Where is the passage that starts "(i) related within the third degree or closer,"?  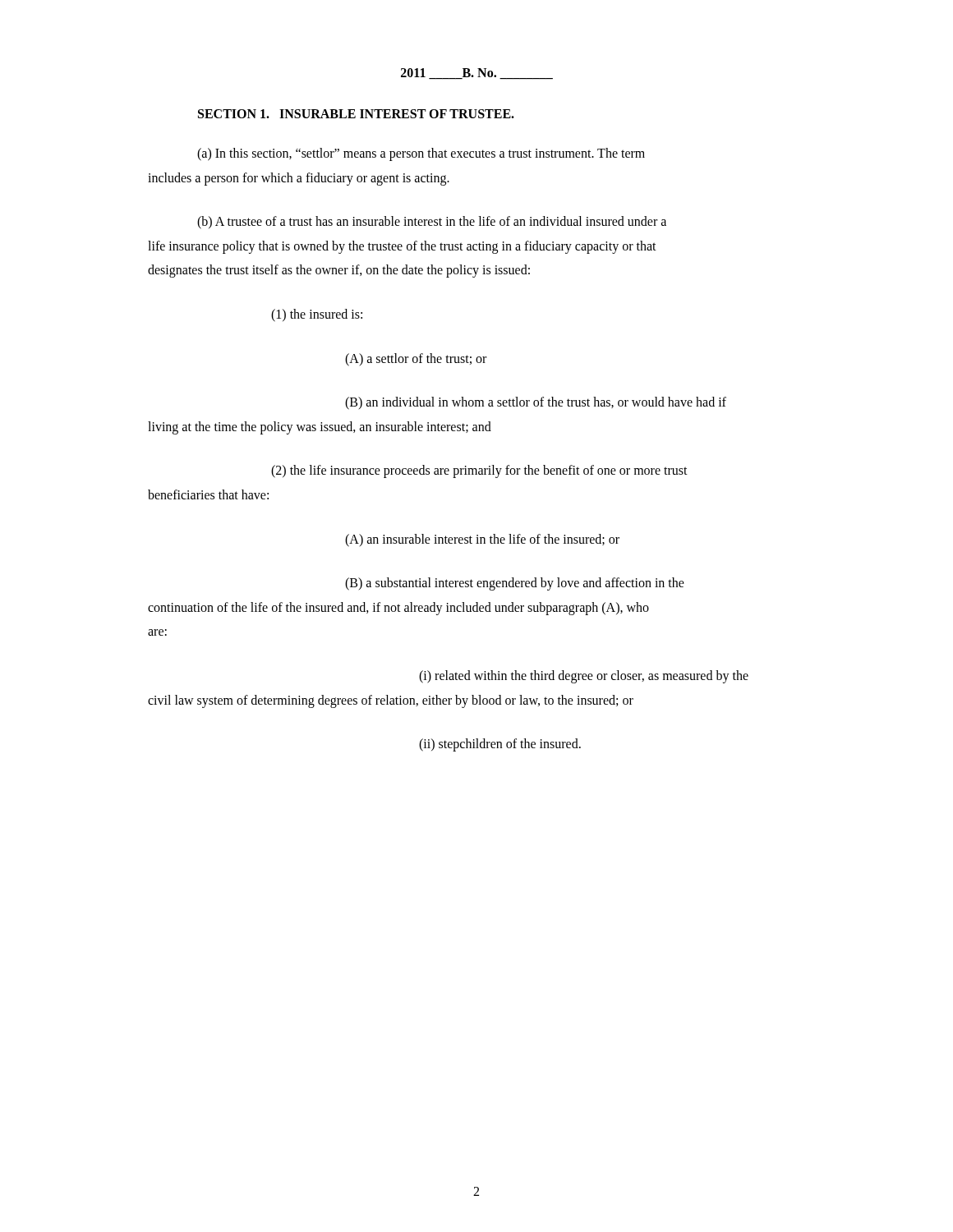(476, 688)
